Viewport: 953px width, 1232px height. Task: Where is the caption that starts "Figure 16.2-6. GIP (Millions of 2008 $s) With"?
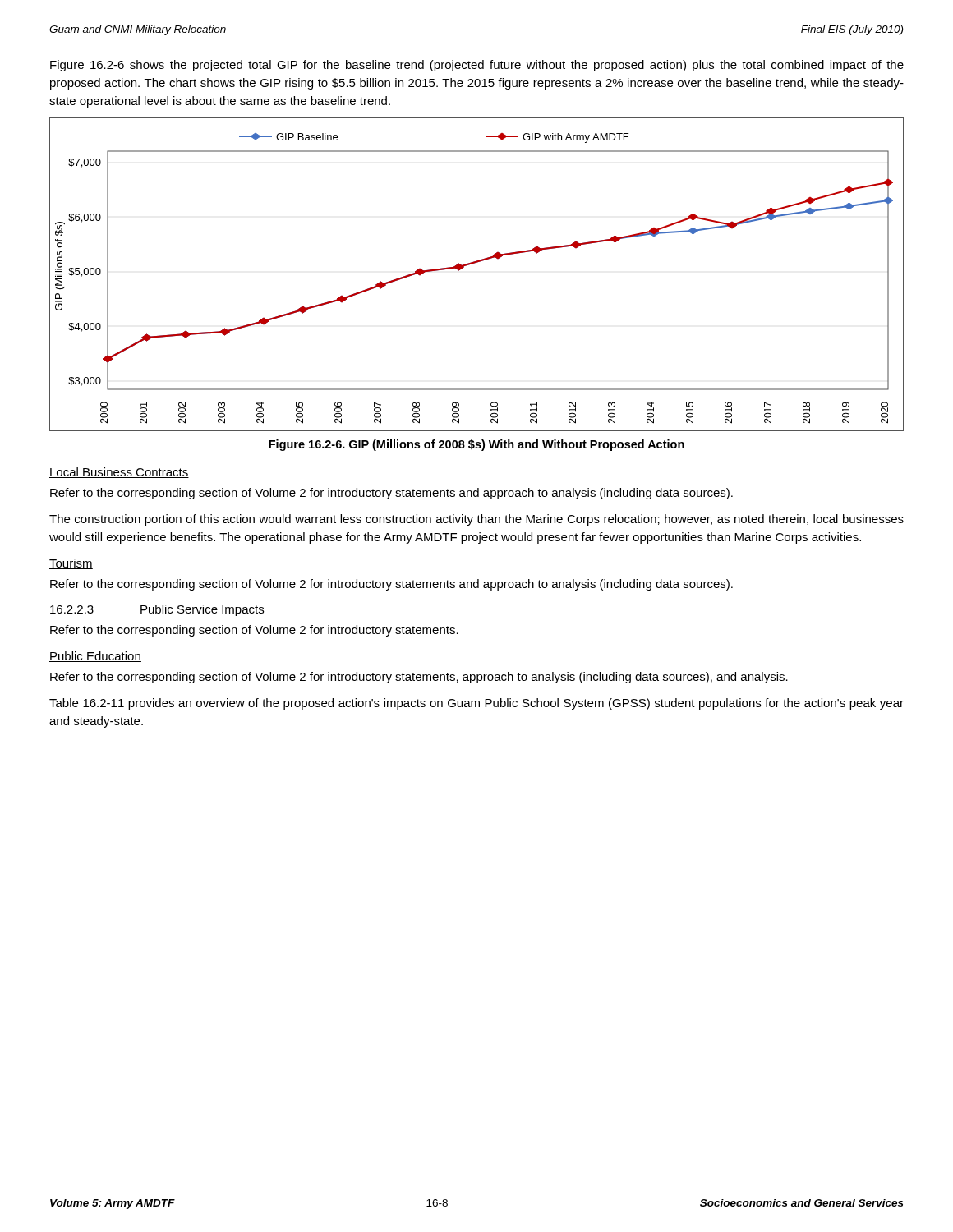476,445
